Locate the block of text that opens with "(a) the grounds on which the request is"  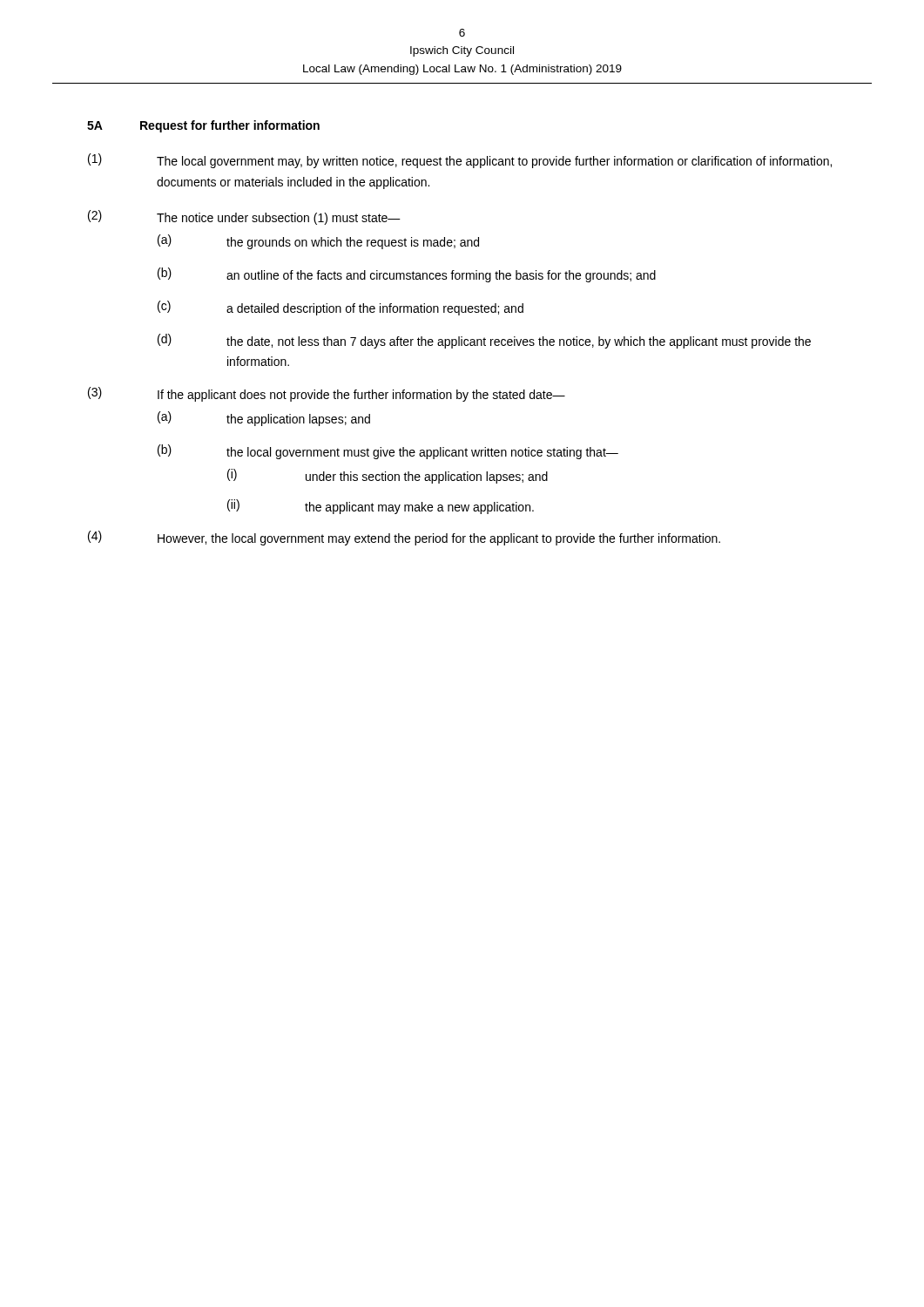point(318,242)
